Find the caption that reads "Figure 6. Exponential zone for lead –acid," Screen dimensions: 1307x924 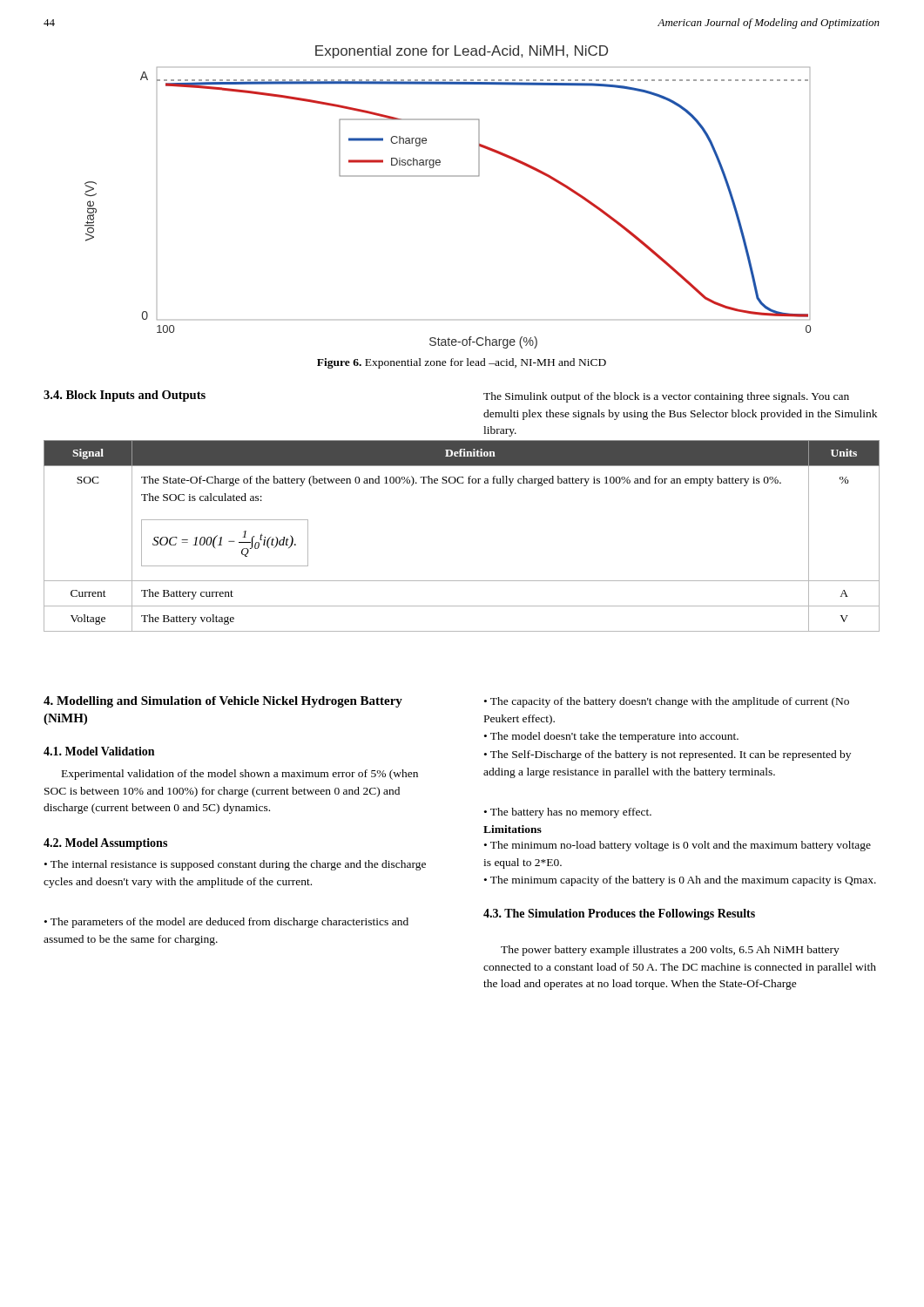tap(462, 362)
